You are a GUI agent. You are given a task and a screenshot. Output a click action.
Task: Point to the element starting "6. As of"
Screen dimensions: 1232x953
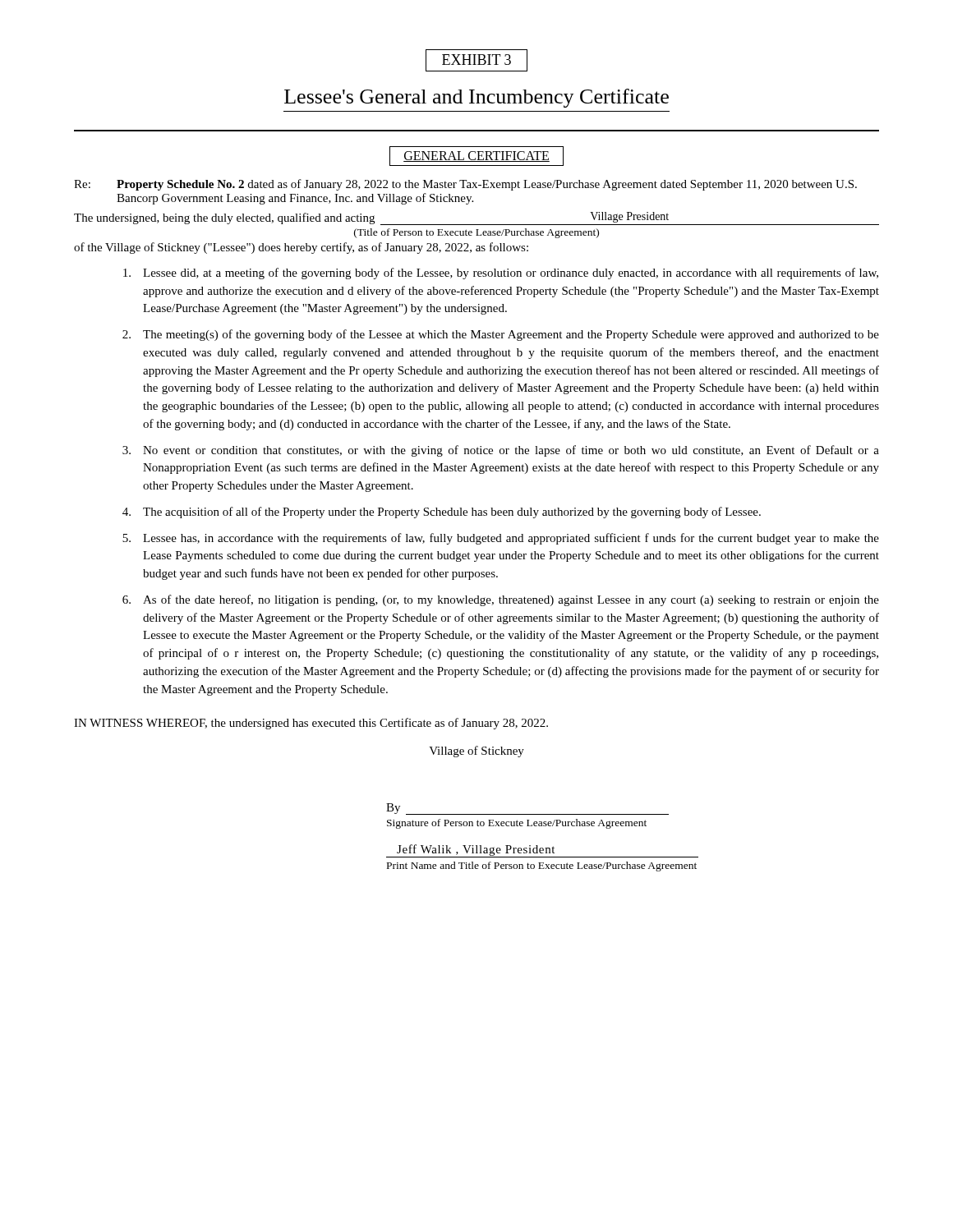coord(476,645)
